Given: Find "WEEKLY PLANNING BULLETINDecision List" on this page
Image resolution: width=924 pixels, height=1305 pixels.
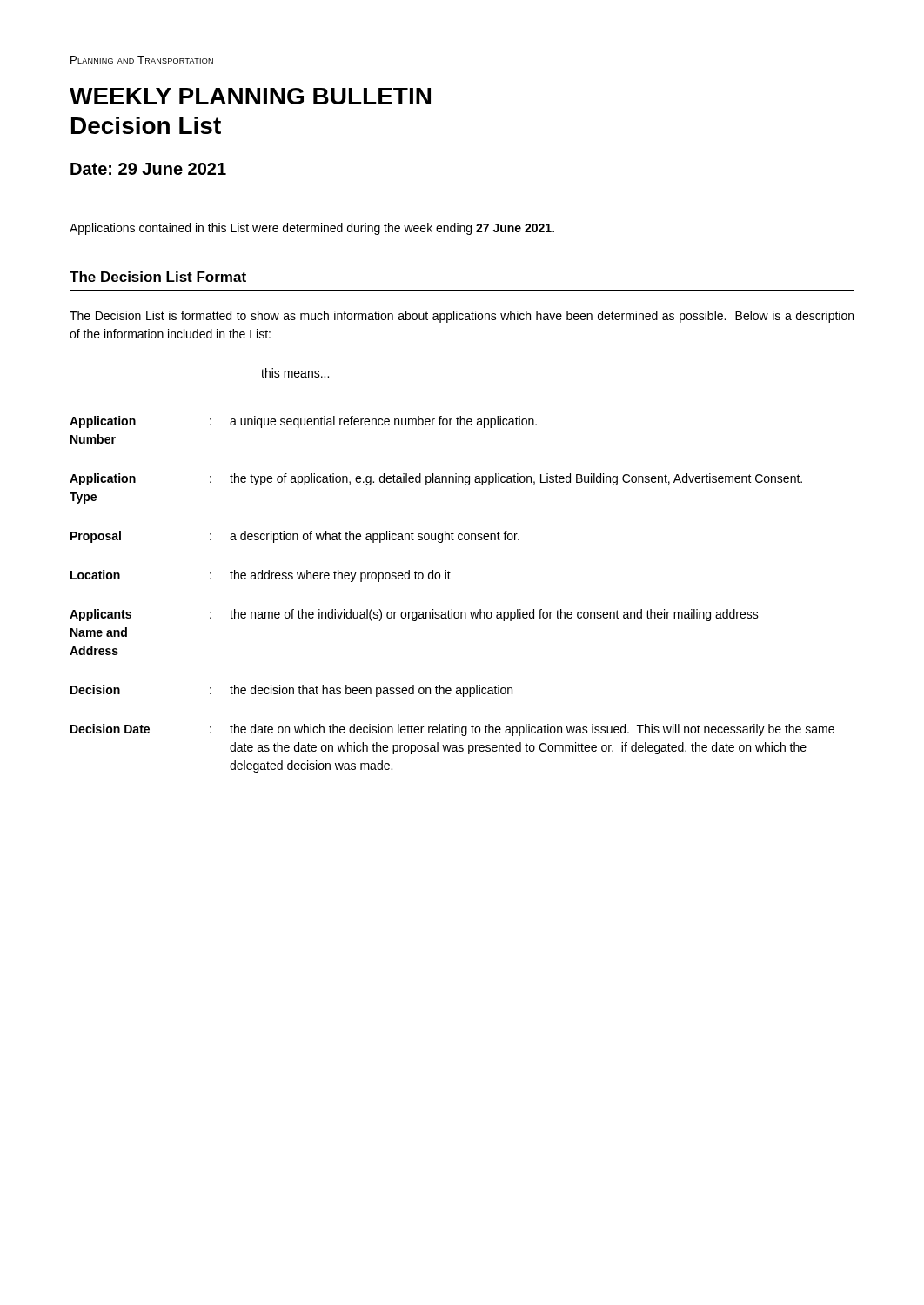Looking at the screenshot, I should click(251, 111).
